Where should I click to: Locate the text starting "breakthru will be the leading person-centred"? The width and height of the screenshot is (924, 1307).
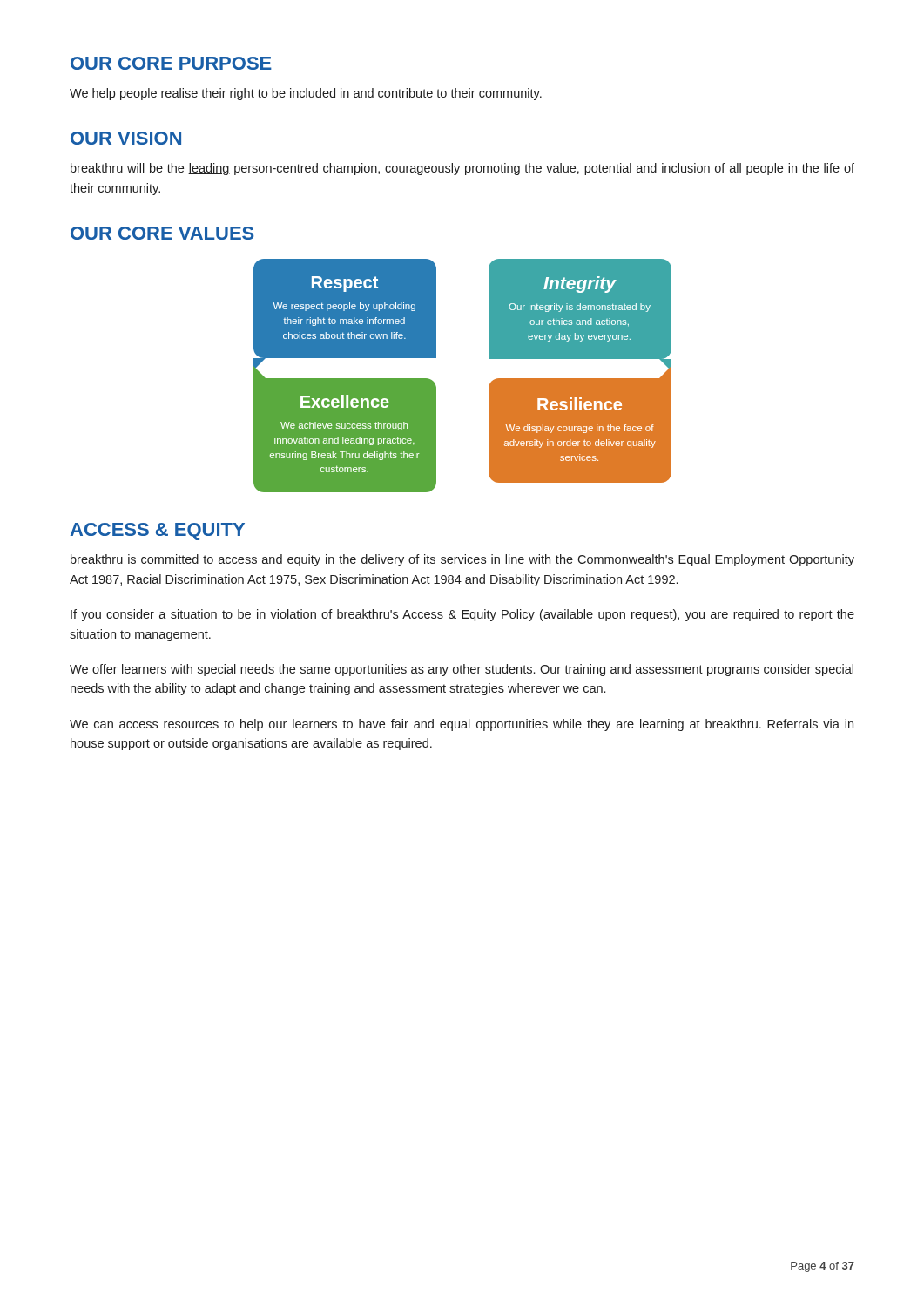pos(462,178)
